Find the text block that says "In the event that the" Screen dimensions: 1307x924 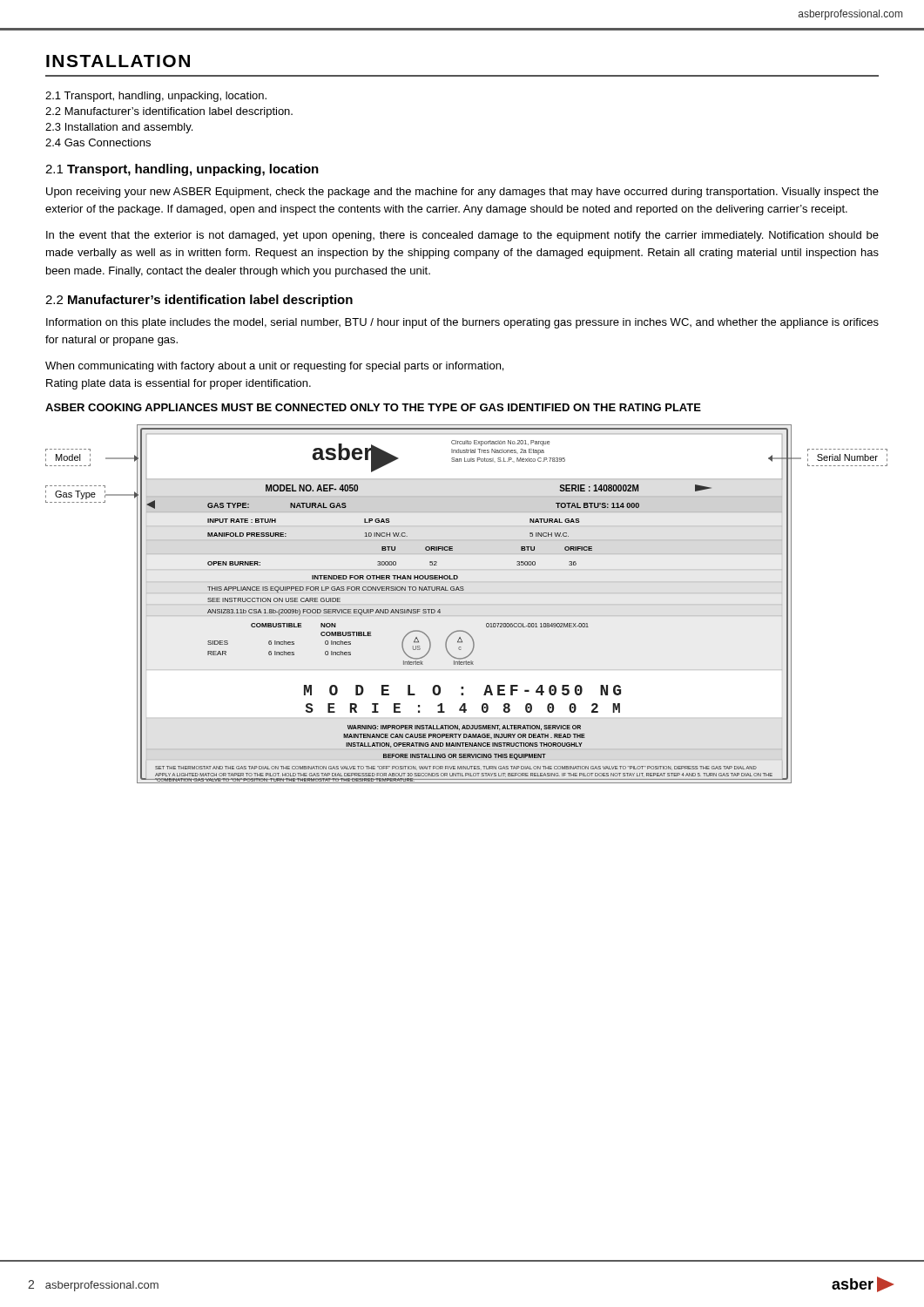click(x=462, y=253)
